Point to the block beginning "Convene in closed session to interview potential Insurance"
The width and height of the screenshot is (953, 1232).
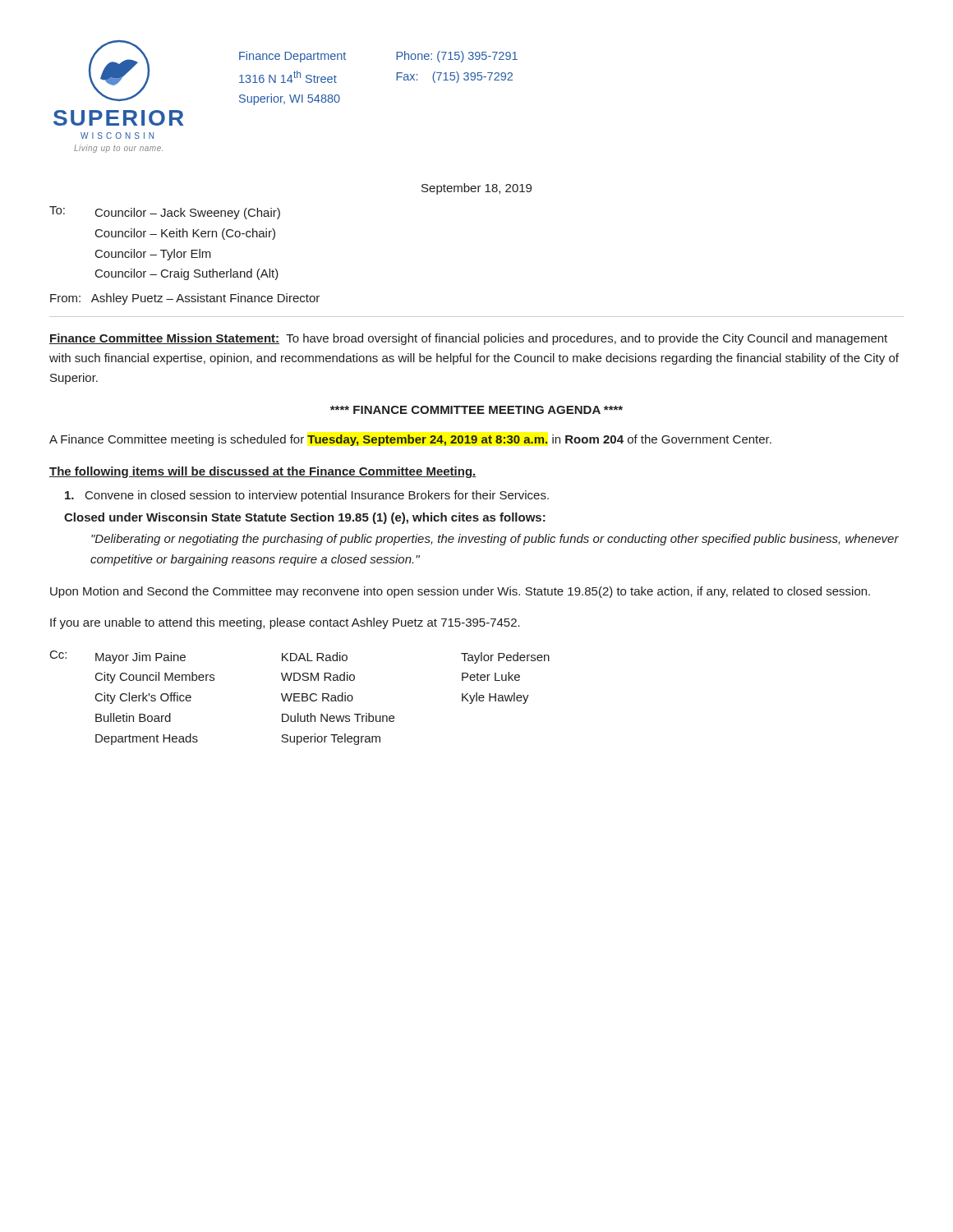[307, 495]
